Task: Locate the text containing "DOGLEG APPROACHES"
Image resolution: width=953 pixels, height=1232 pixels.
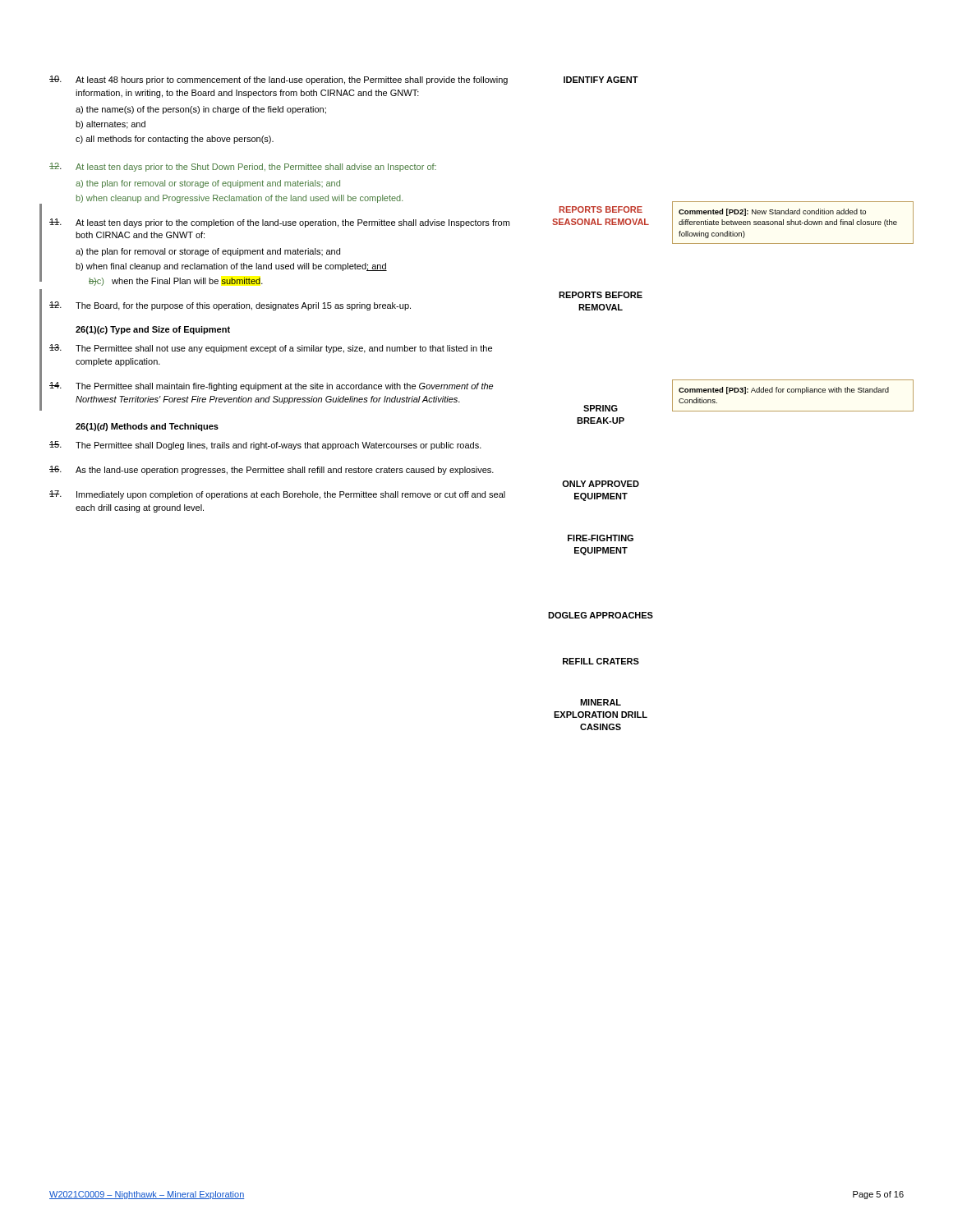Action: point(601,615)
